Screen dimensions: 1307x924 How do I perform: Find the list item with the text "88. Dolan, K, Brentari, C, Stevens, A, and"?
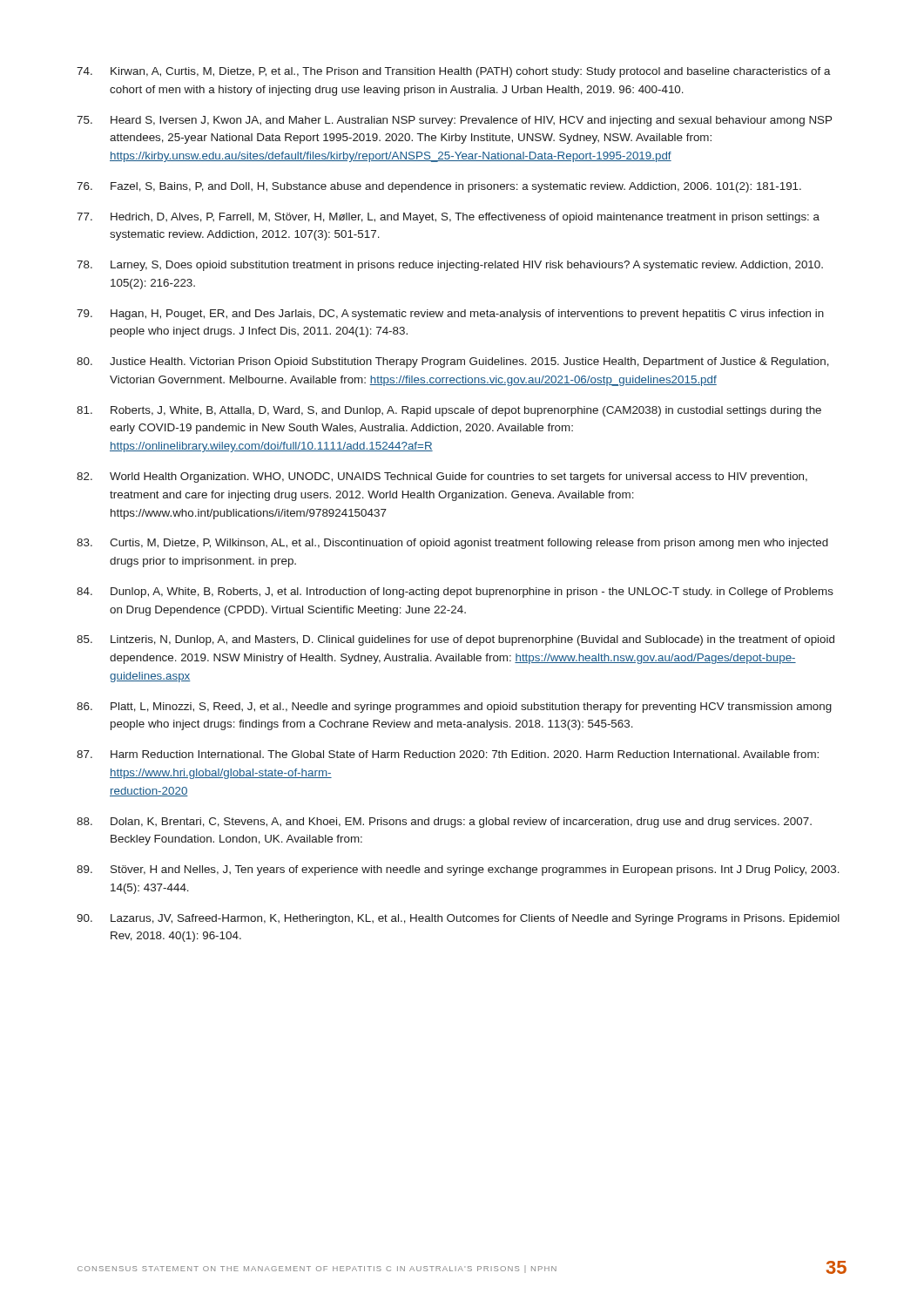pos(462,831)
